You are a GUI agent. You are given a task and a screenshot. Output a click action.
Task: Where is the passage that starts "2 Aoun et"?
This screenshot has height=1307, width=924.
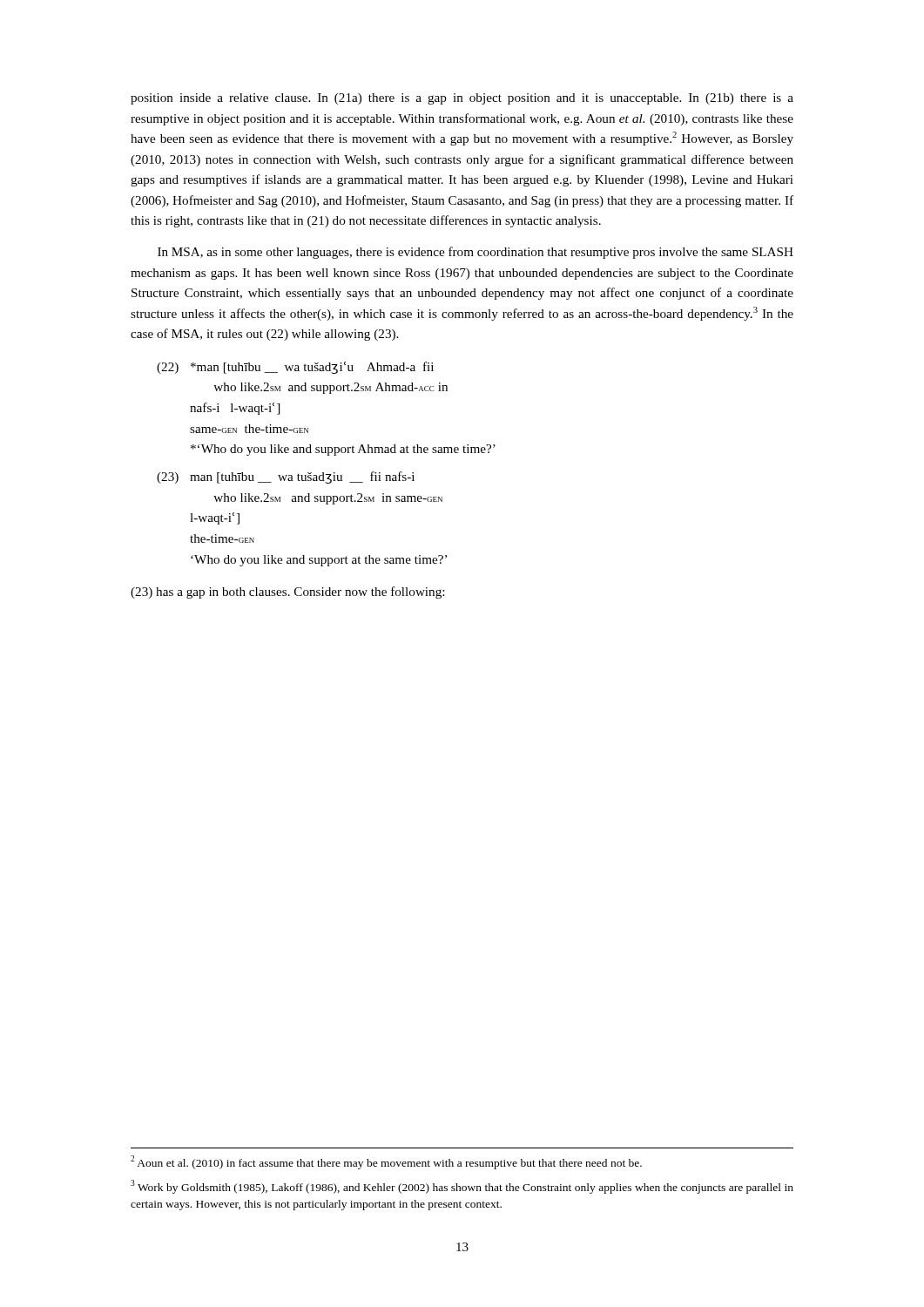tap(387, 1162)
